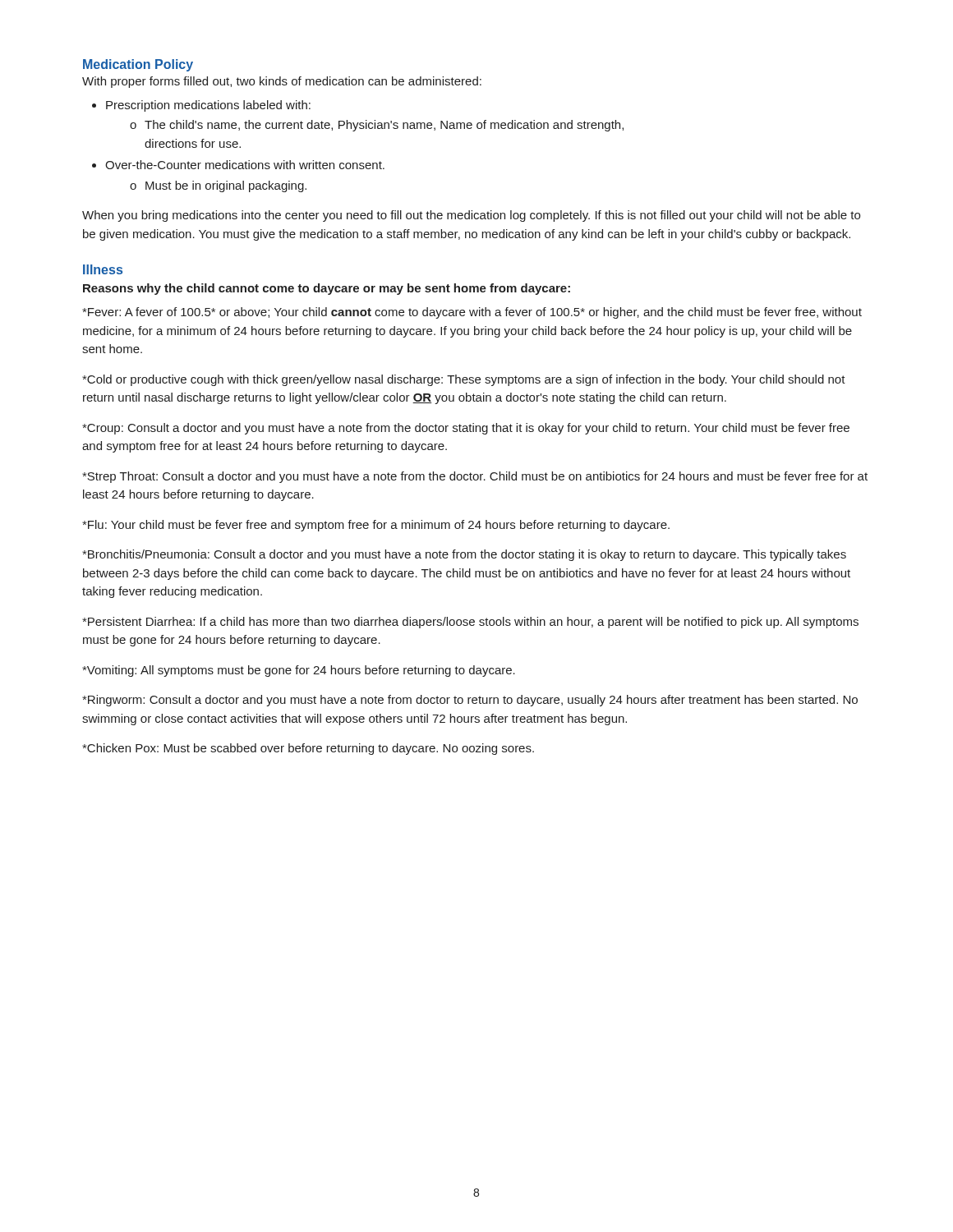
Task: Locate the element starting "Over-the-Counter medications with written consent. Must be"
Action: [x=238, y=165]
